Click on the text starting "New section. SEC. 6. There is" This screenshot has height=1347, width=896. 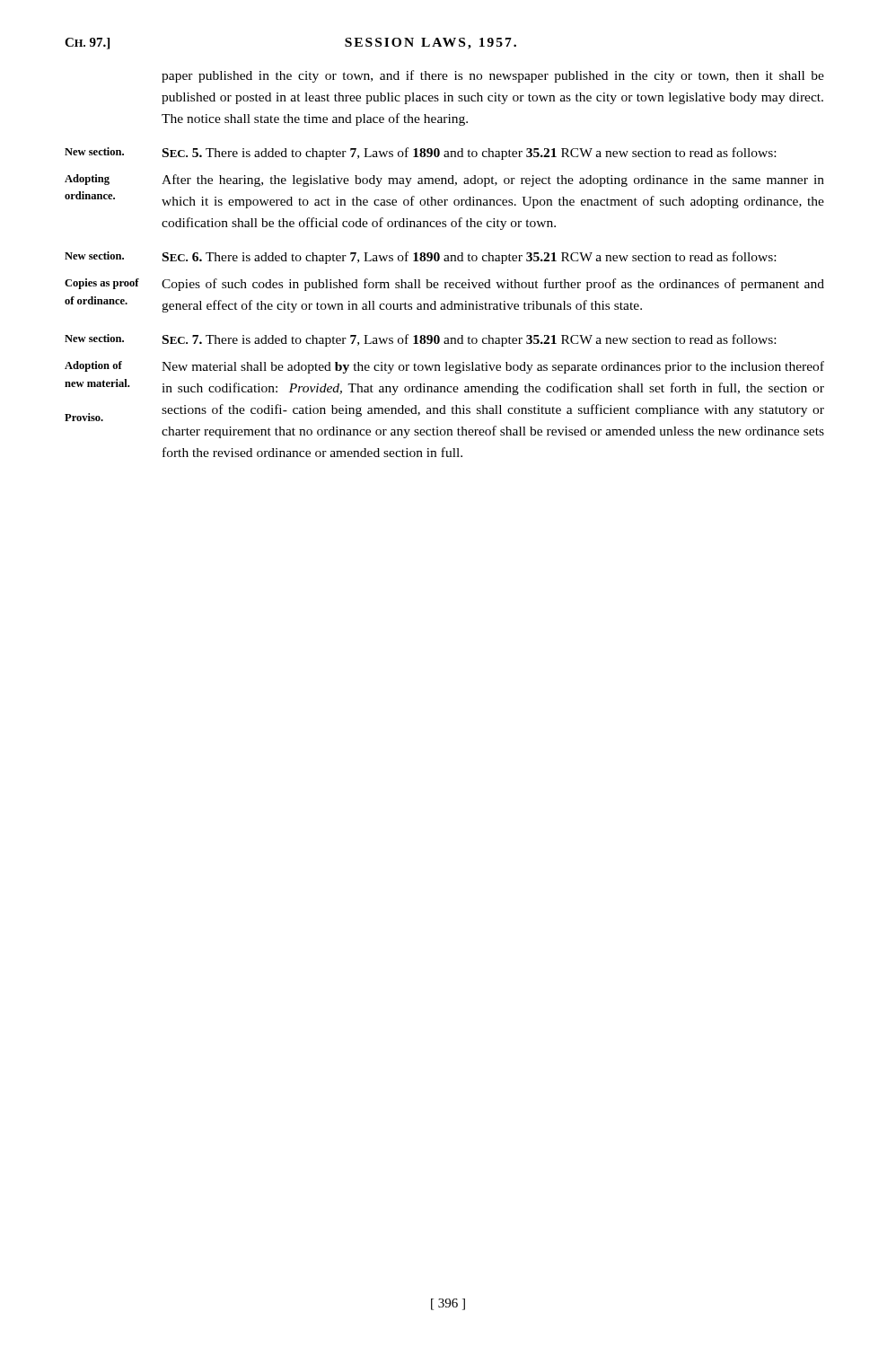tap(444, 257)
